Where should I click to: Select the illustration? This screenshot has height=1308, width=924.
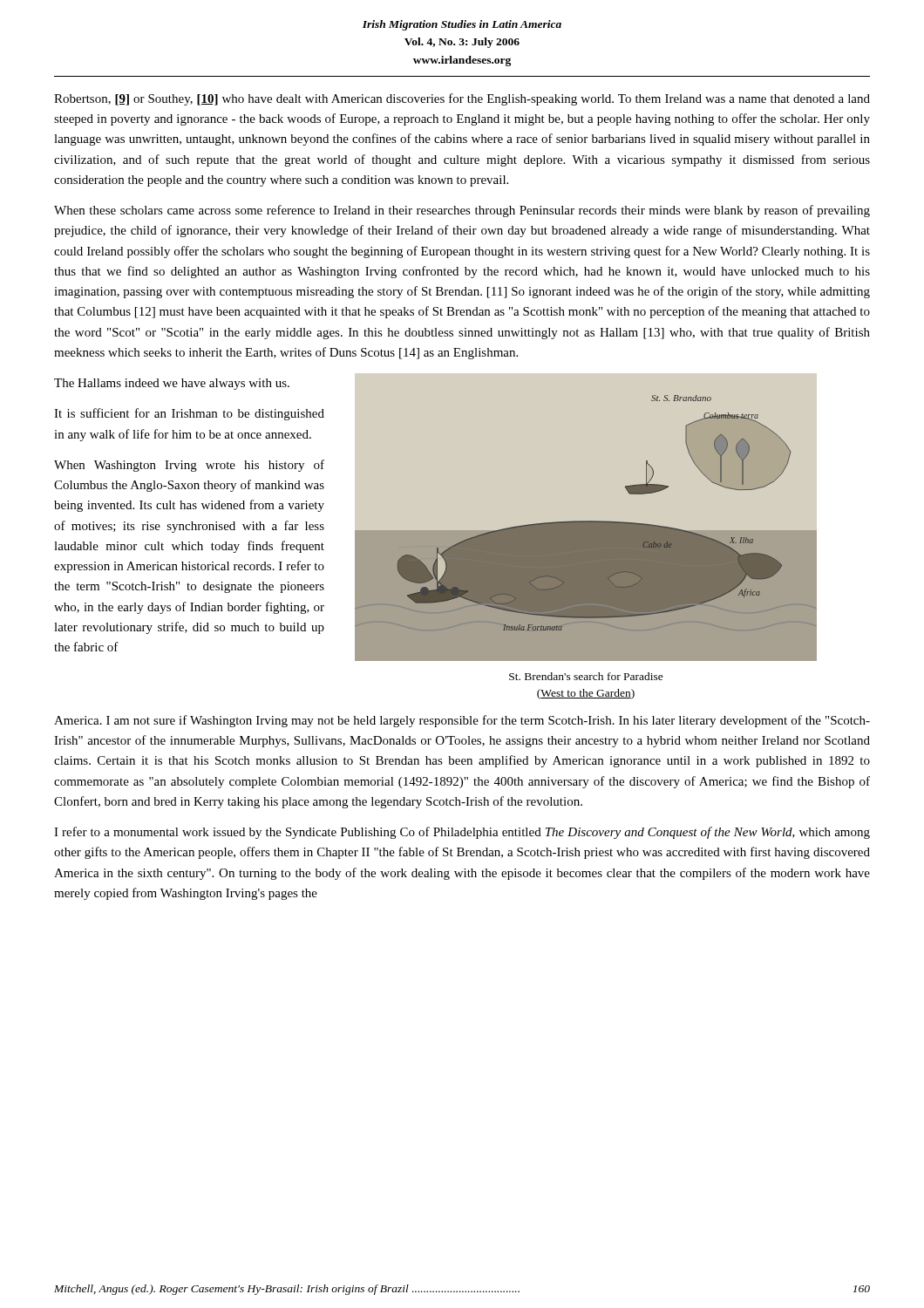coord(586,519)
